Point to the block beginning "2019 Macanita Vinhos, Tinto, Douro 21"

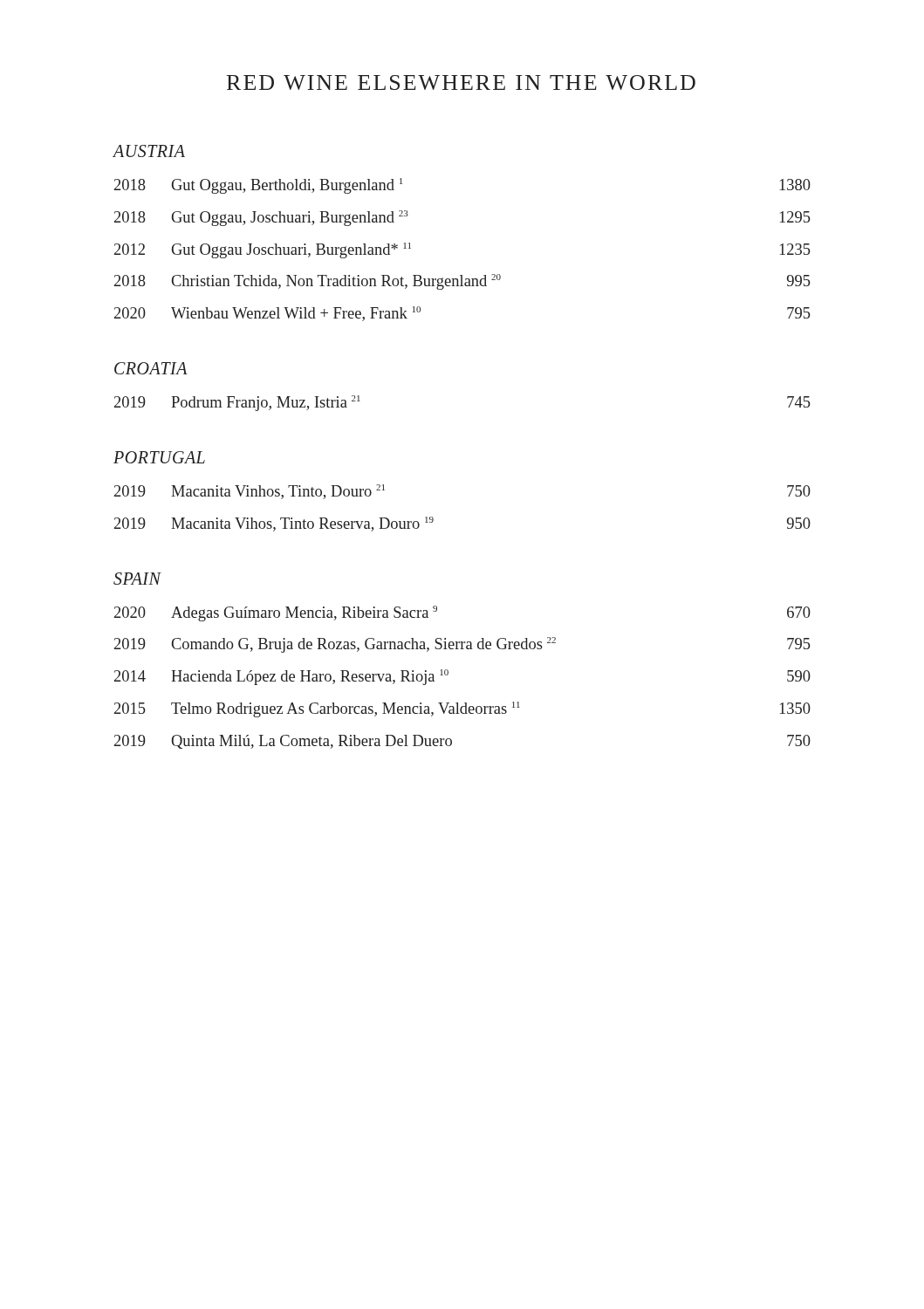[x=134, y=492]
